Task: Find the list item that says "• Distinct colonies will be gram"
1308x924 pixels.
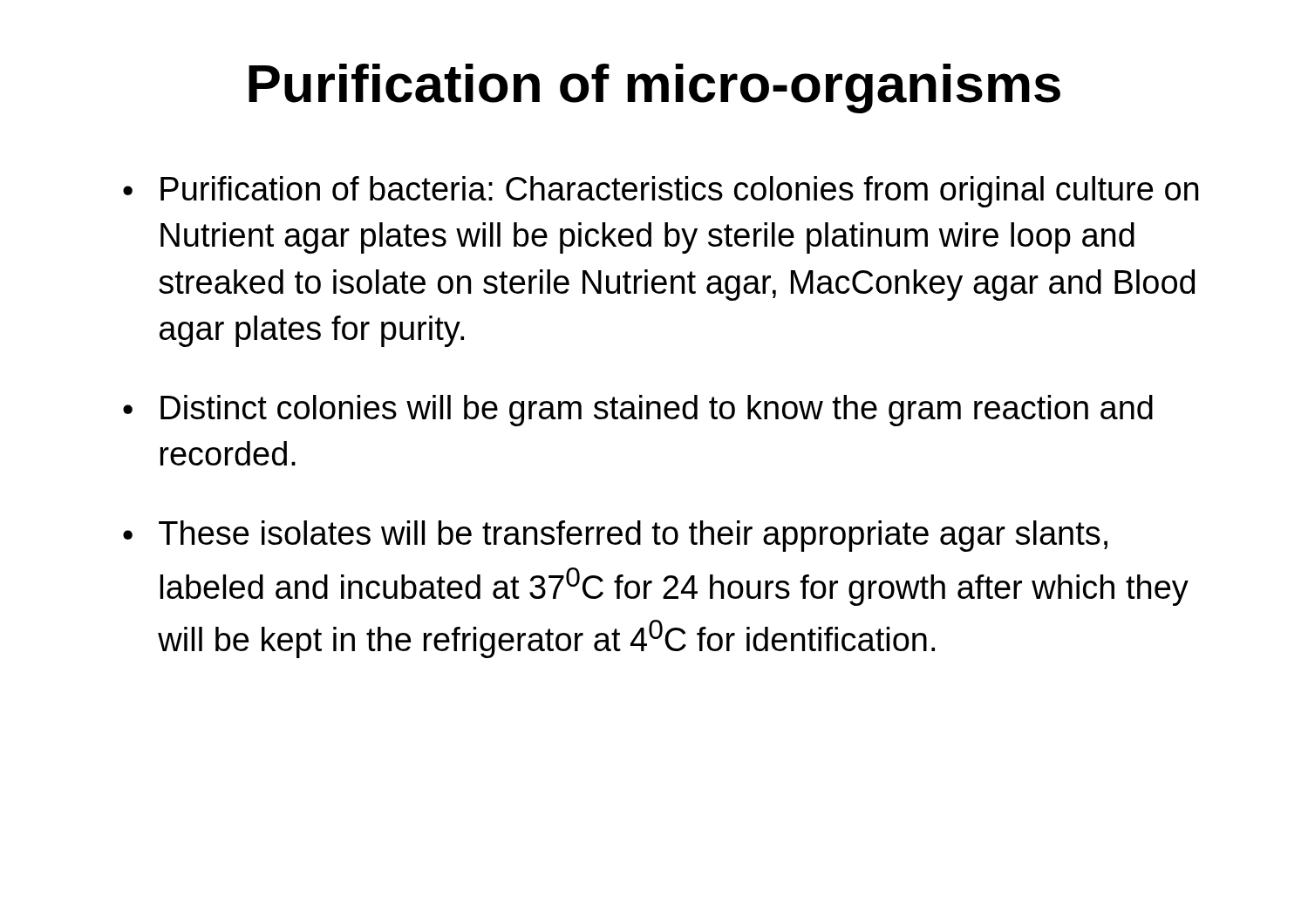Action: pos(663,432)
